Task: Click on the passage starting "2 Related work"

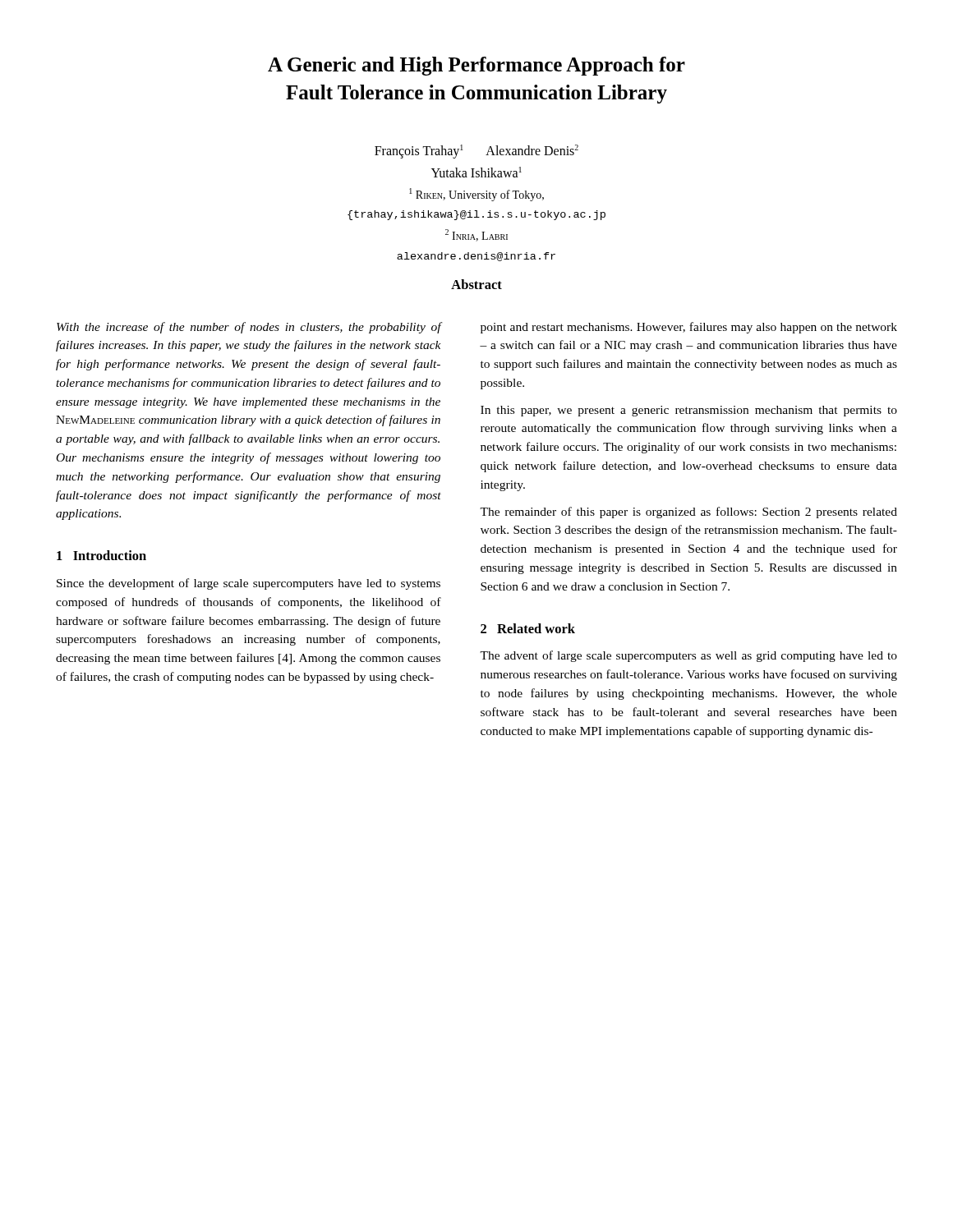Action: tap(528, 628)
